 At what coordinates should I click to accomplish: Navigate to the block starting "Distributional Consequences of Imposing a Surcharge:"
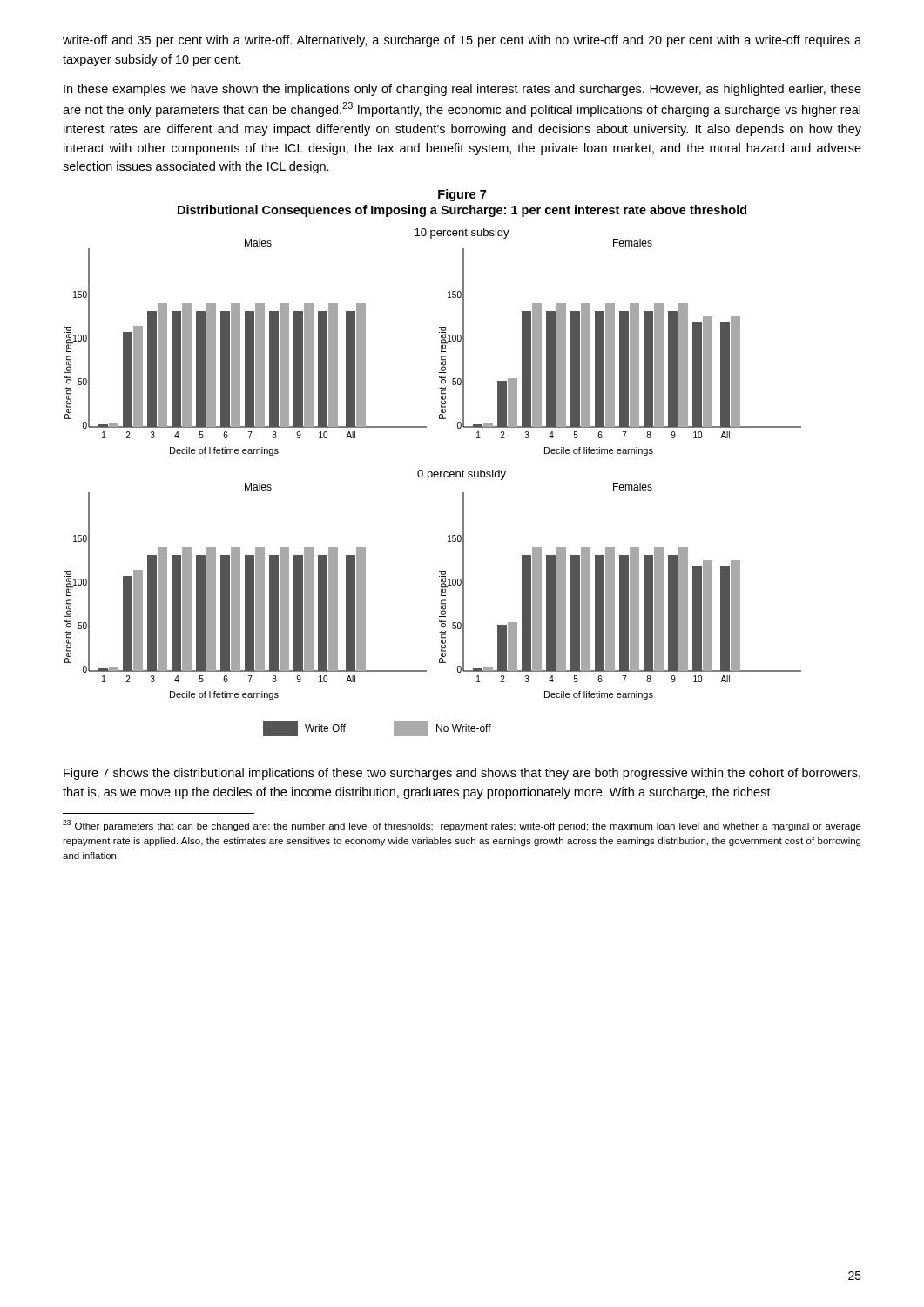462,210
